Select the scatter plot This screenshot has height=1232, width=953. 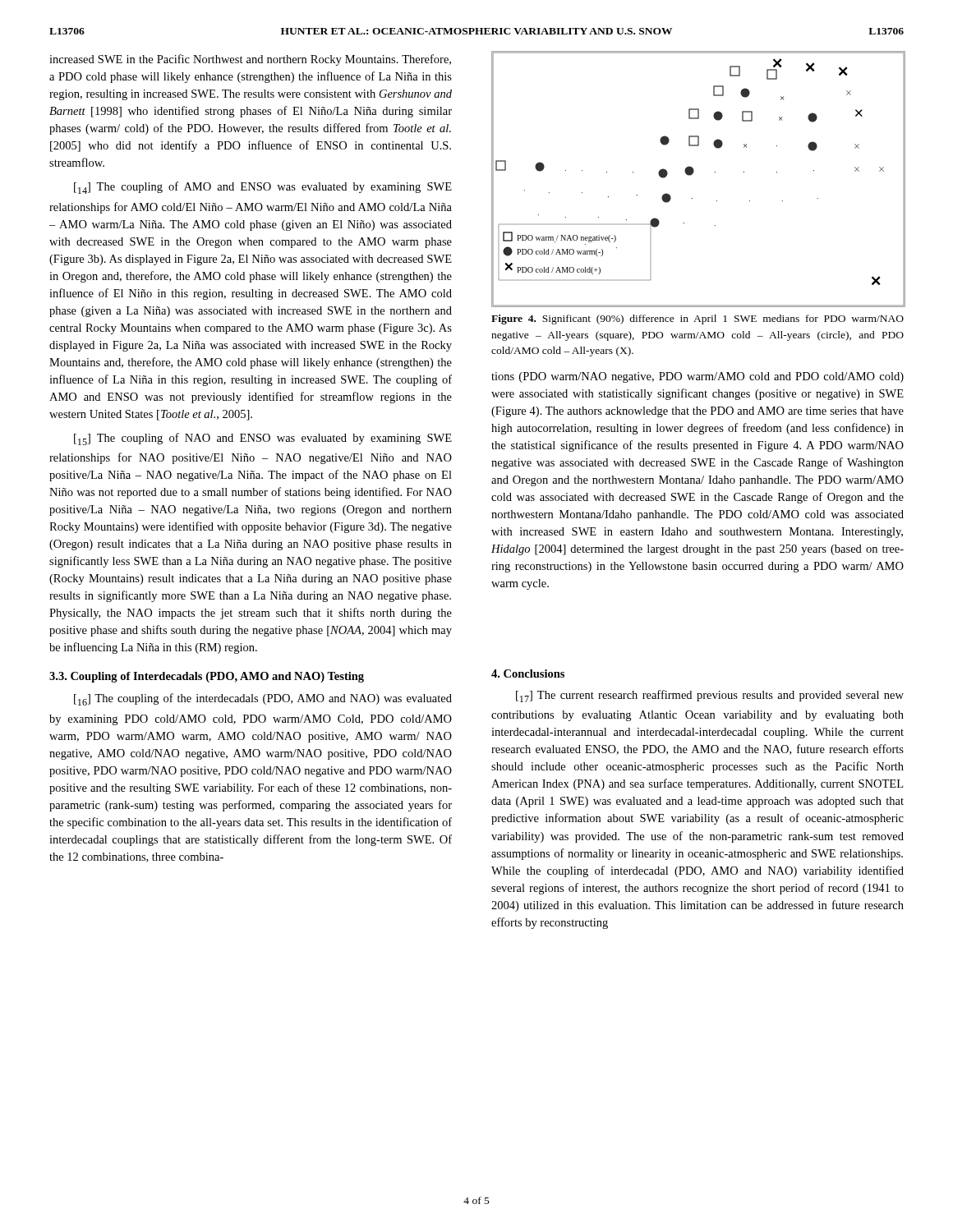[x=698, y=181]
